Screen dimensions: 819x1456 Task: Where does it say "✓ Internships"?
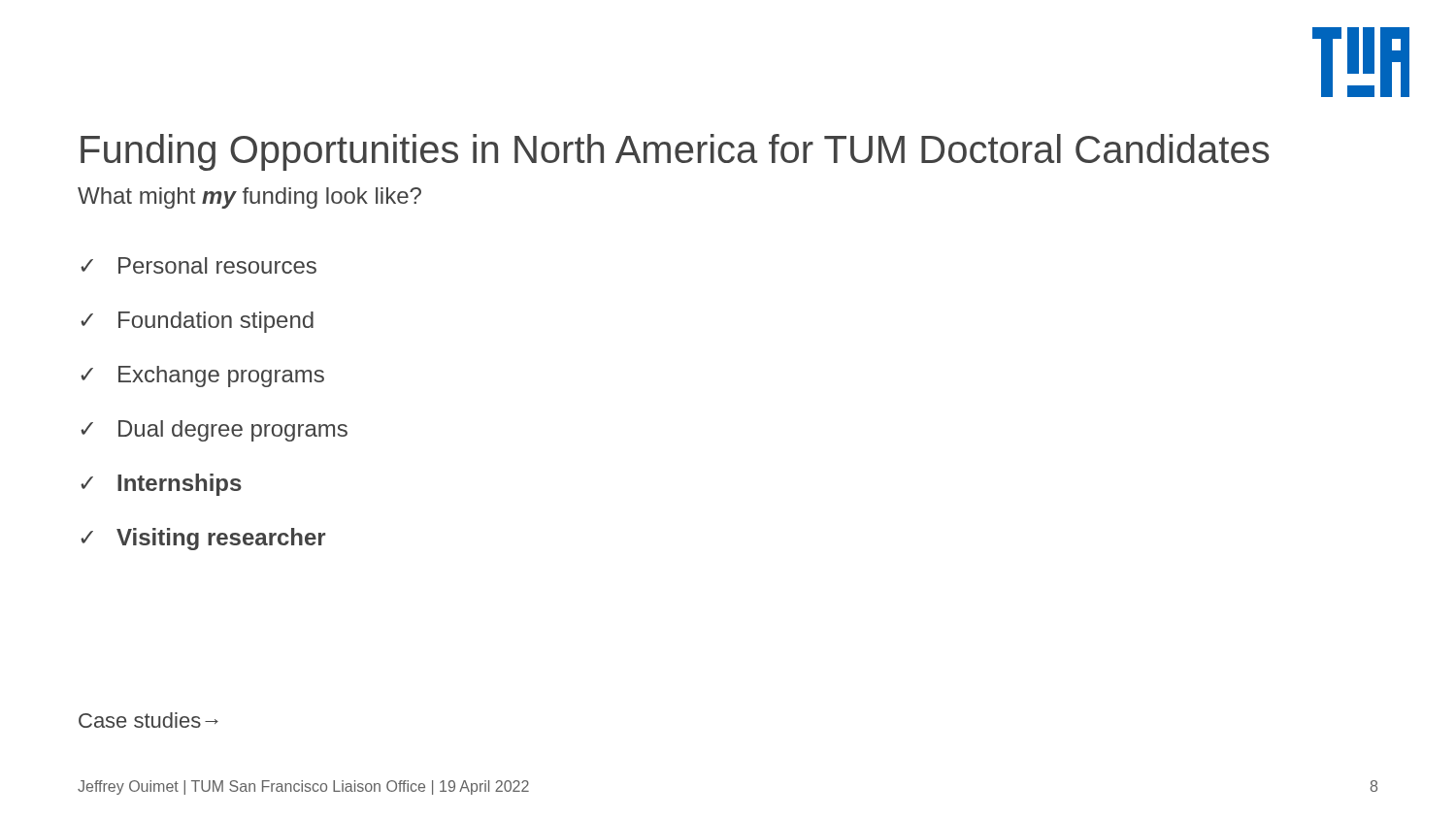160,483
